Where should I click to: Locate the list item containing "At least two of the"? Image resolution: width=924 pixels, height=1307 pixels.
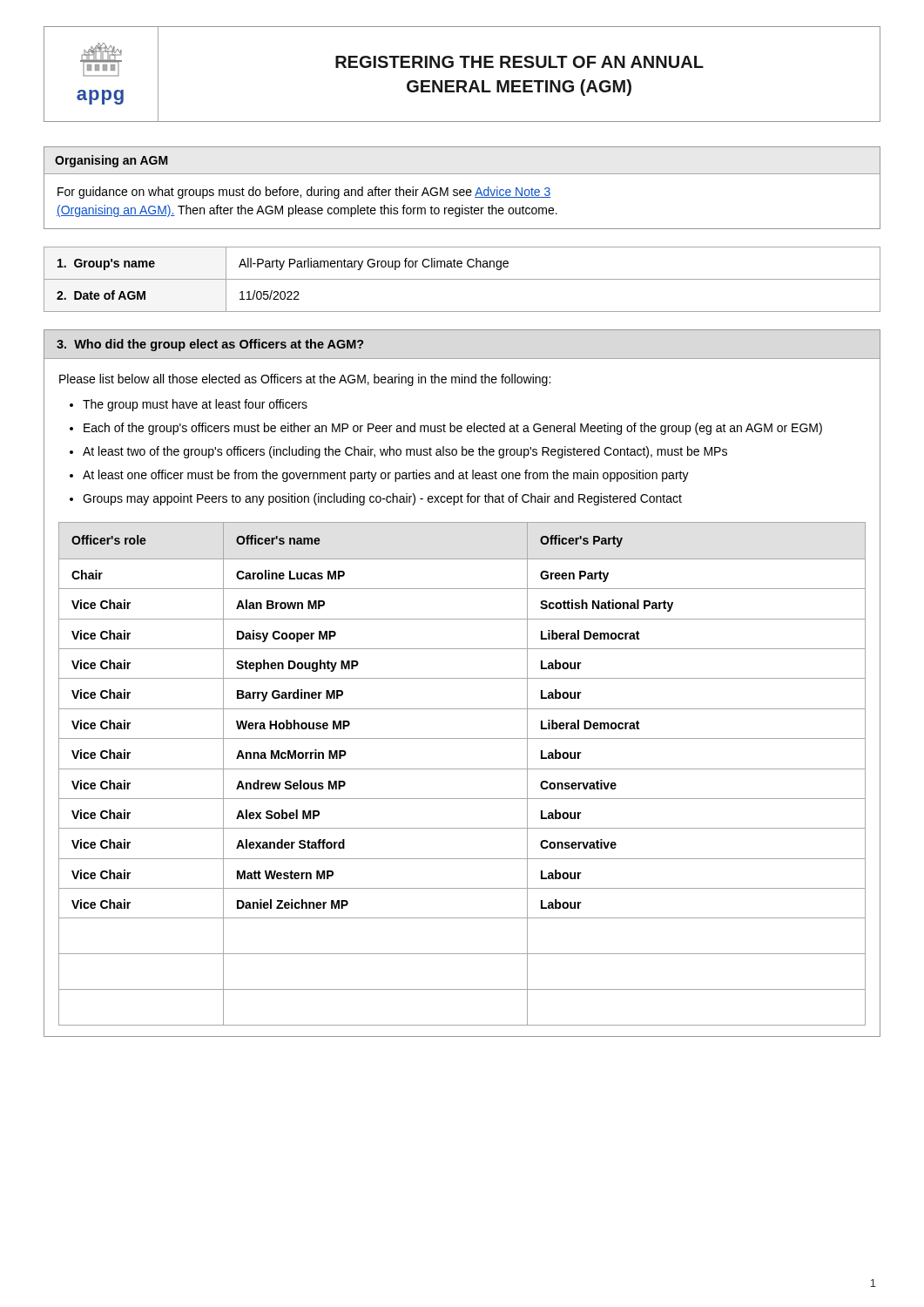click(x=405, y=452)
